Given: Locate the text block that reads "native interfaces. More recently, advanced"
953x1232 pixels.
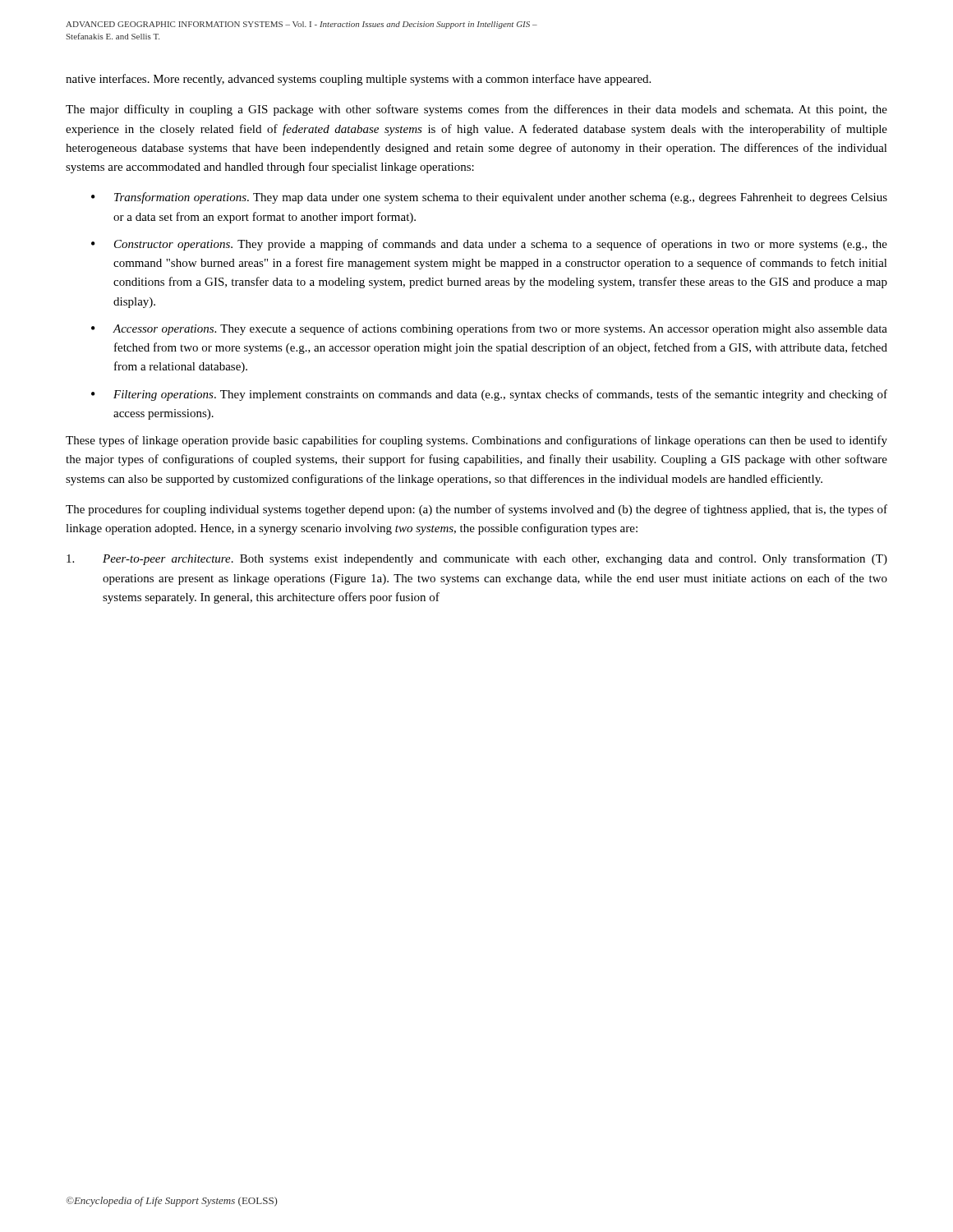Looking at the screenshot, I should tap(359, 79).
